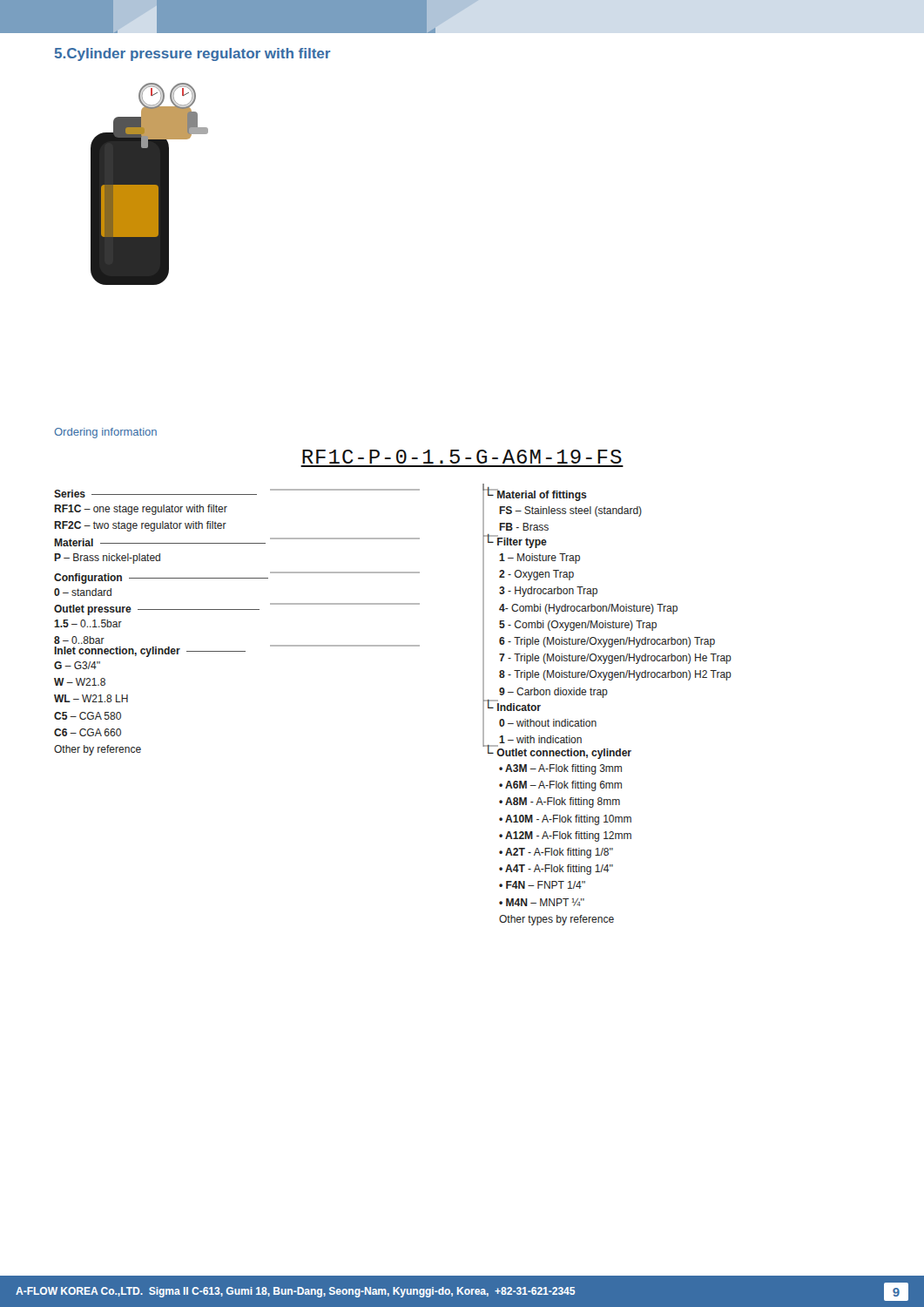Navigate to the text starting "└ Indicator 0 – without indication 1 –"

tap(552, 725)
